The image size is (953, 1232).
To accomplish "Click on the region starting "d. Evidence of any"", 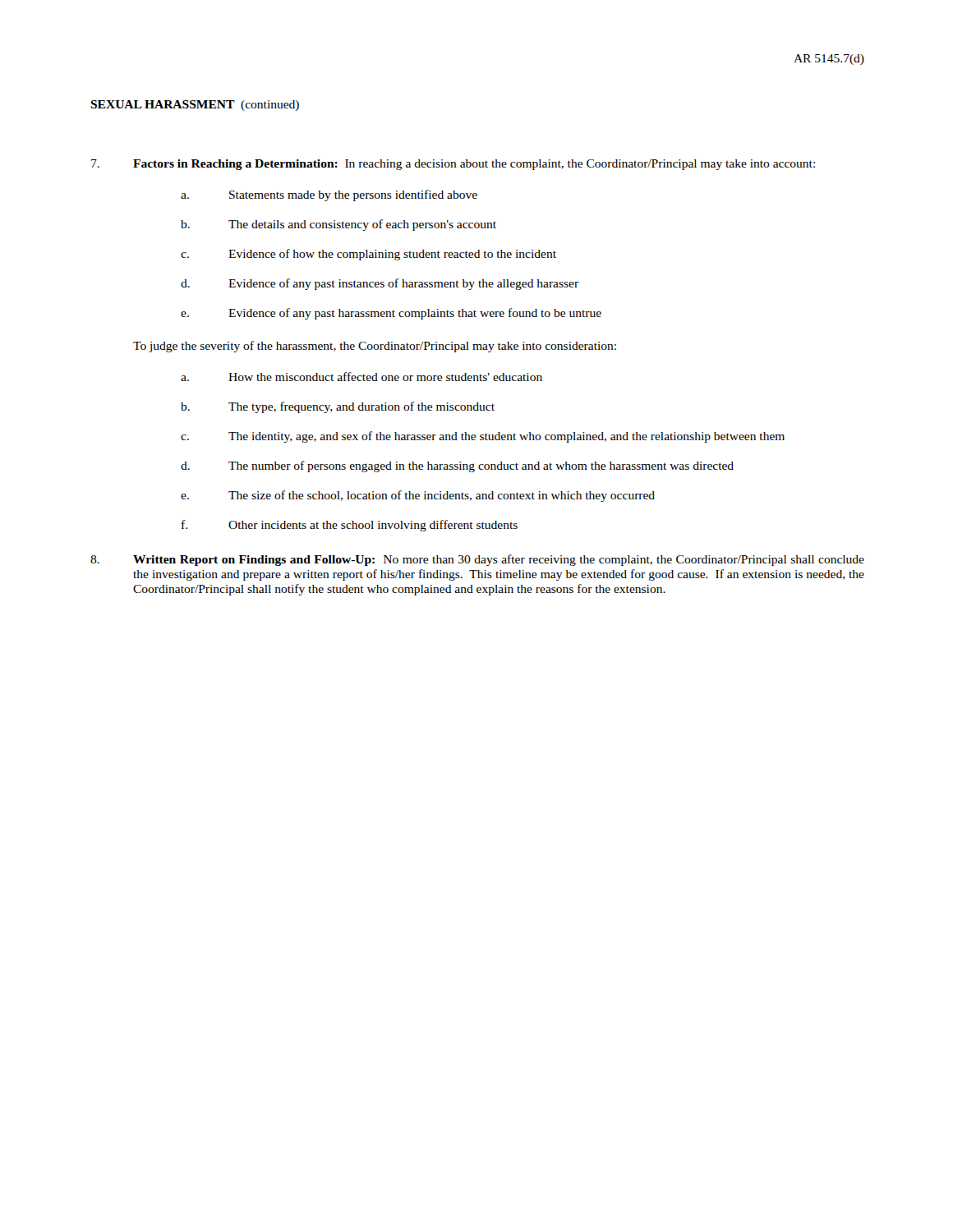I will 523,283.
